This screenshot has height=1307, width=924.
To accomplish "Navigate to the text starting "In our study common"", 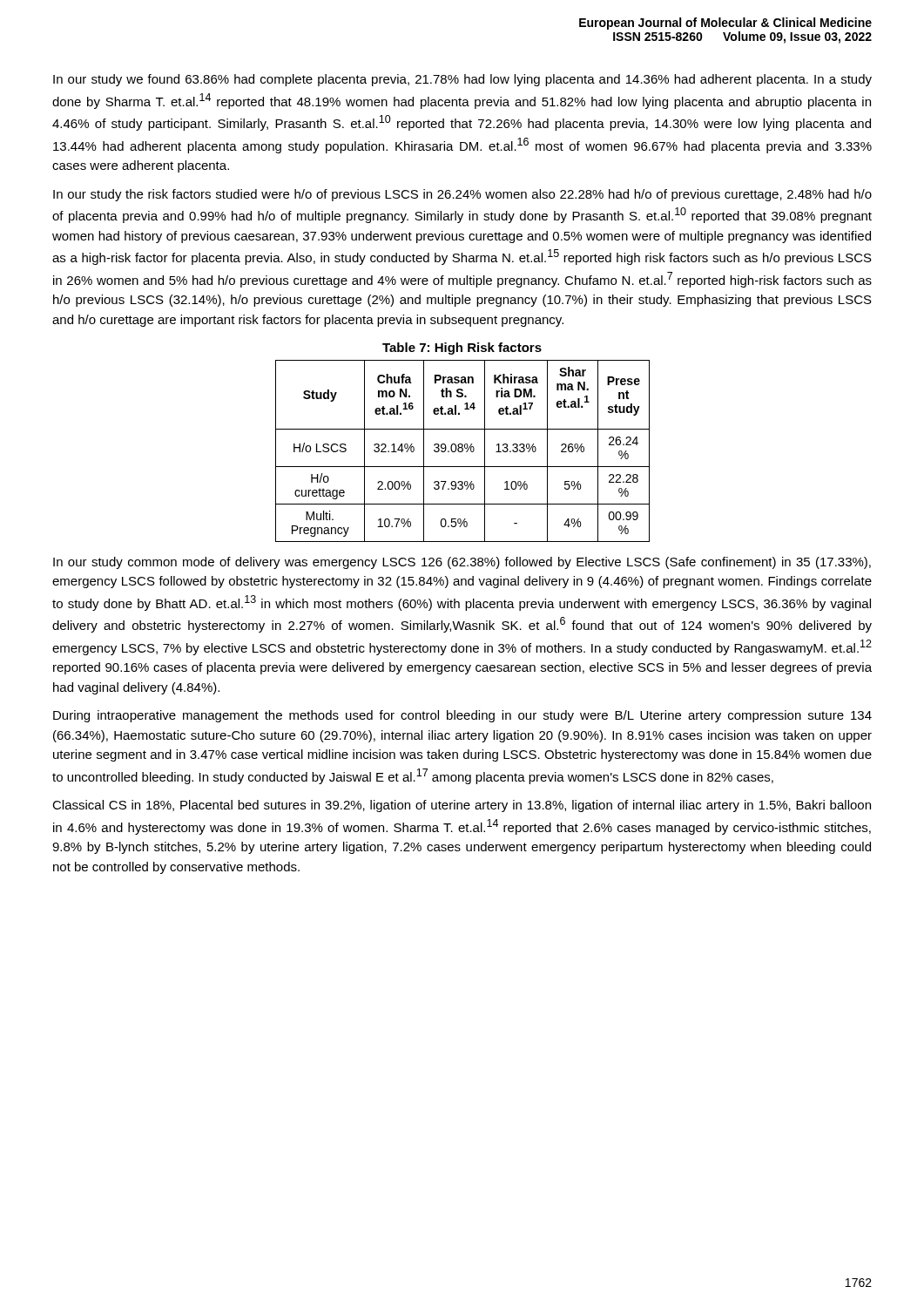I will [x=462, y=625].
